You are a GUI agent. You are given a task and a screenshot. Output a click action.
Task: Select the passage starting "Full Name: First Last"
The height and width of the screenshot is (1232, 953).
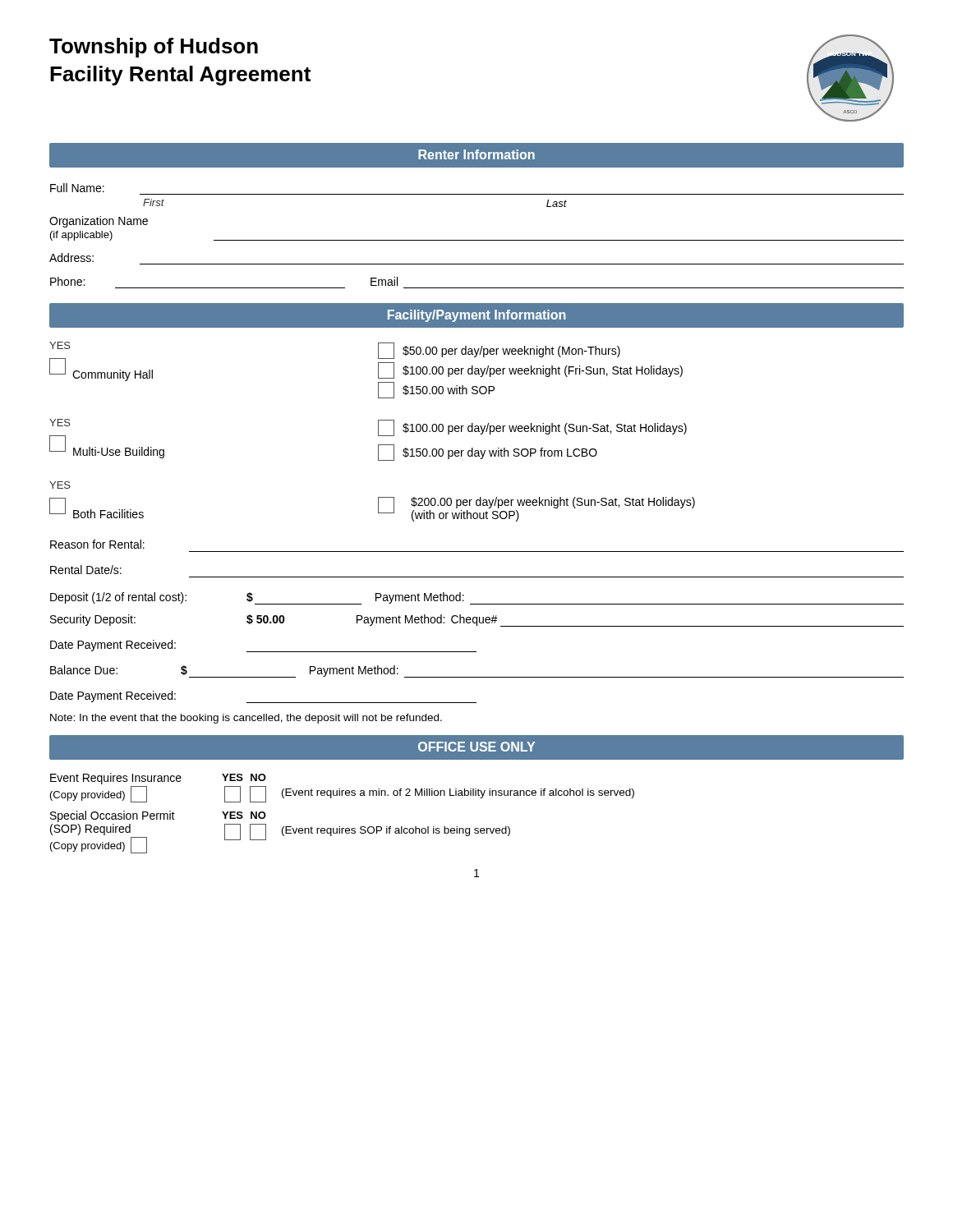pos(476,194)
